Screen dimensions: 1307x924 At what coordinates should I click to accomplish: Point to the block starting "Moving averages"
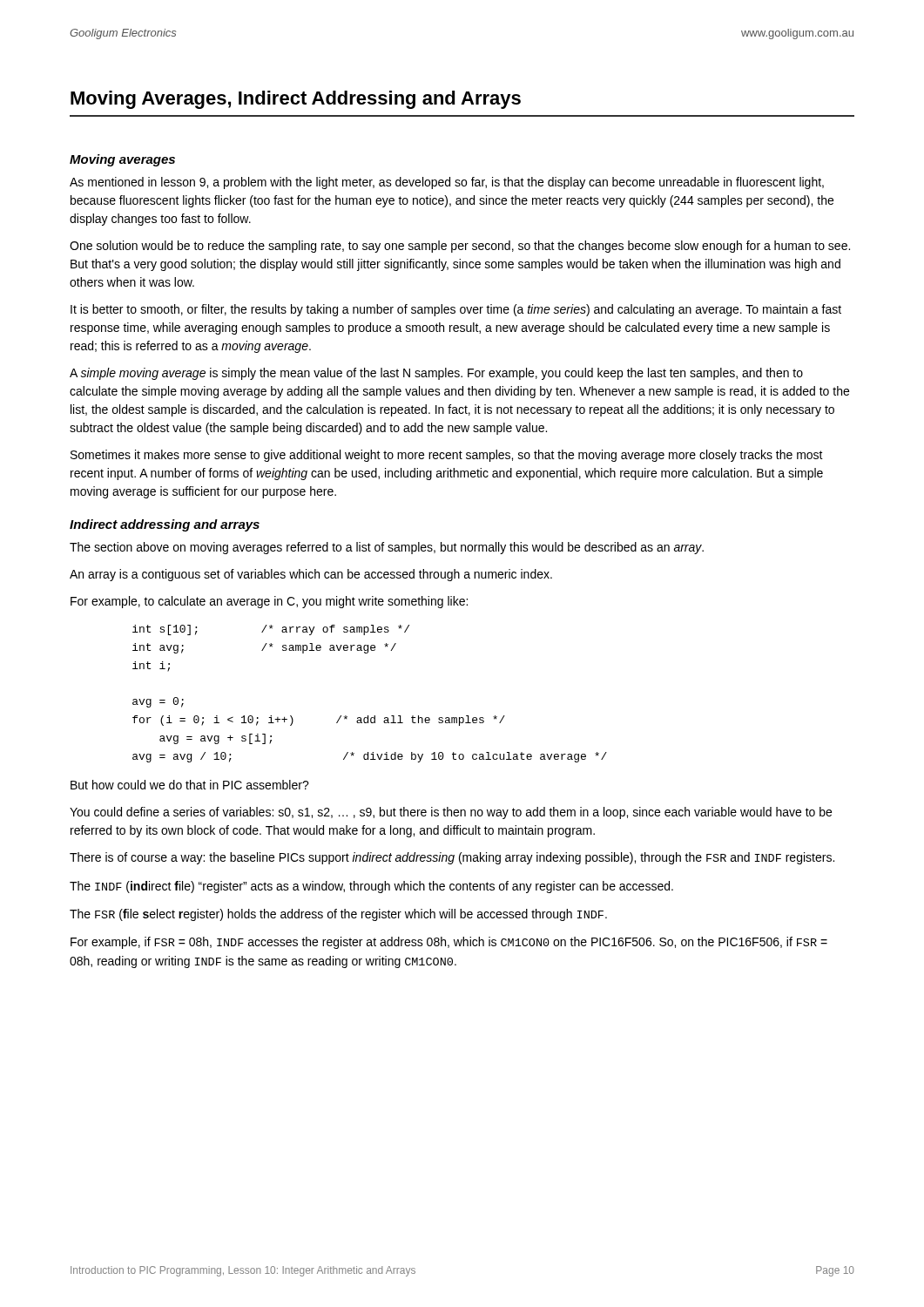coord(123,159)
